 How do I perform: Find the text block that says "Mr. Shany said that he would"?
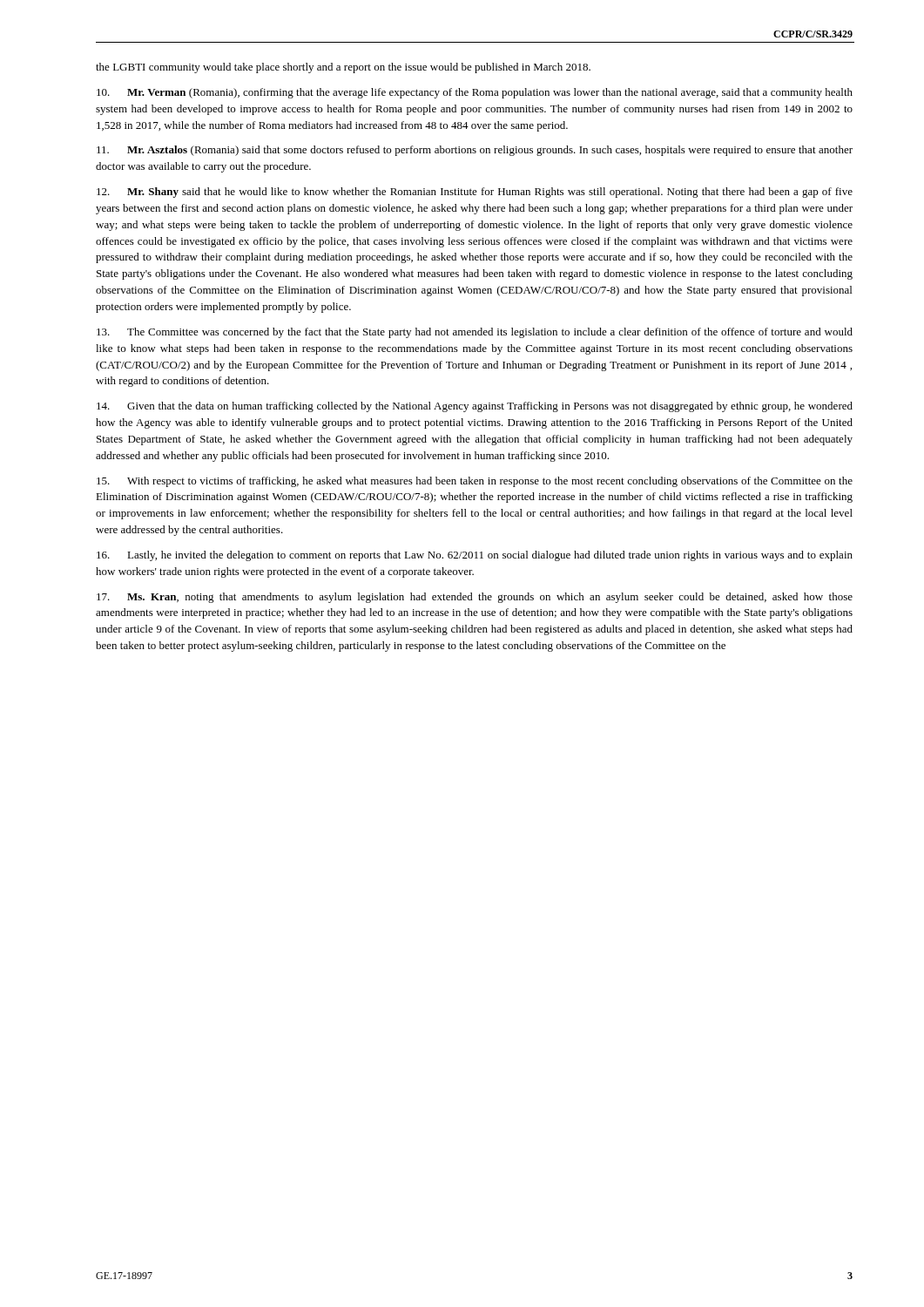474,248
